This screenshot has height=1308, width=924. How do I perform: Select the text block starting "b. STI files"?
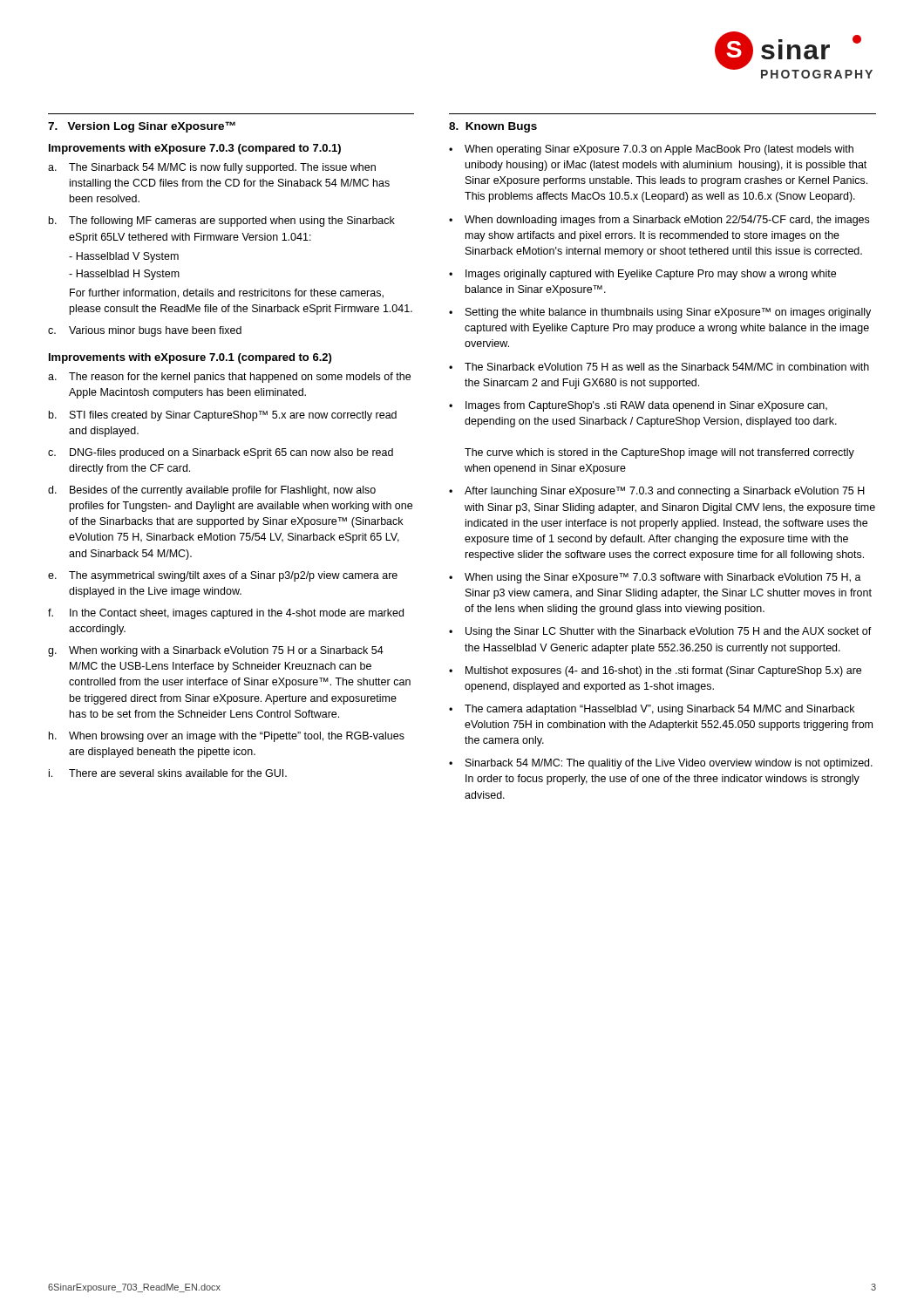point(231,423)
